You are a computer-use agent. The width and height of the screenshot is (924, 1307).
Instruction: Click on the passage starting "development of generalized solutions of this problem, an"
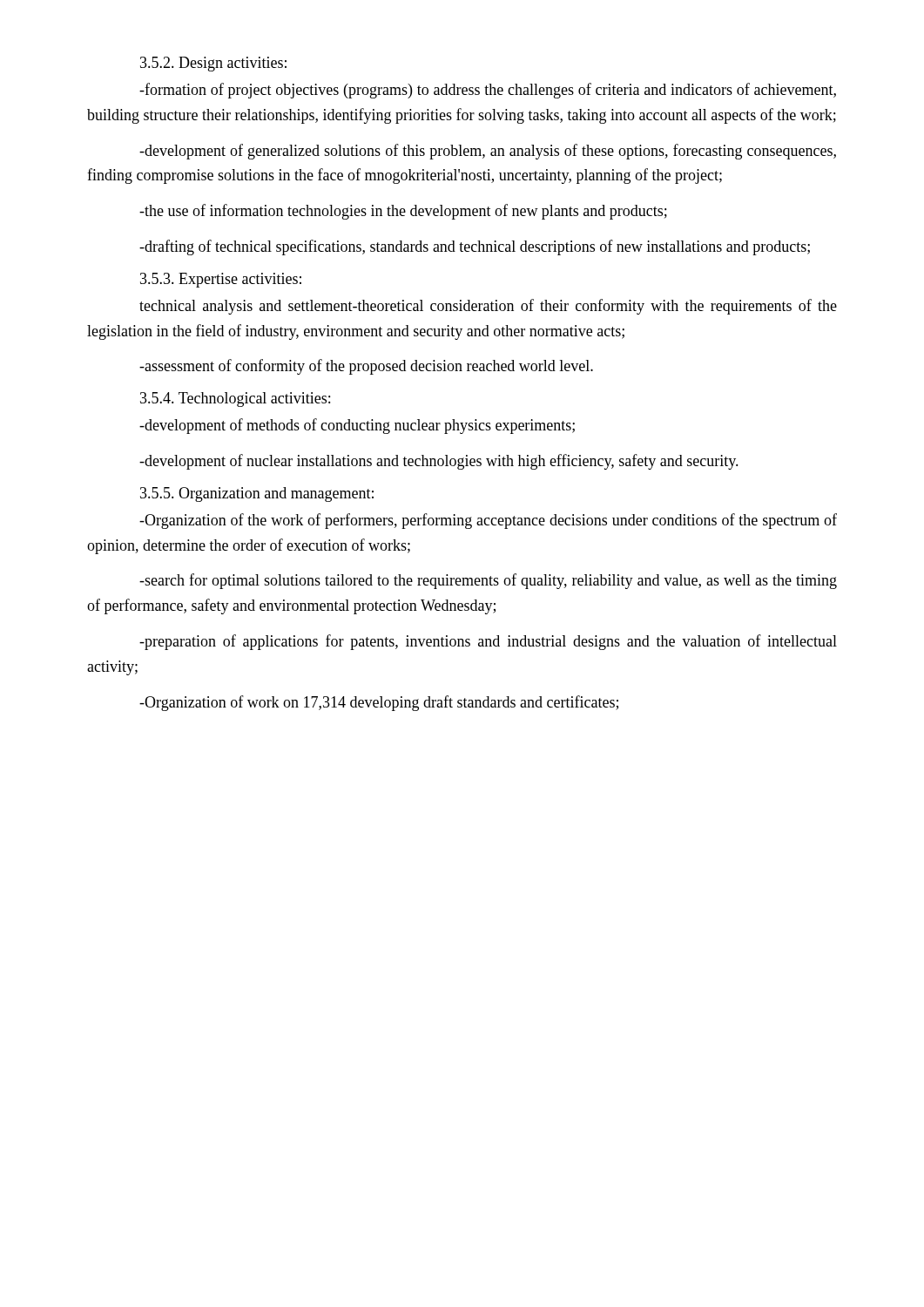click(x=462, y=163)
